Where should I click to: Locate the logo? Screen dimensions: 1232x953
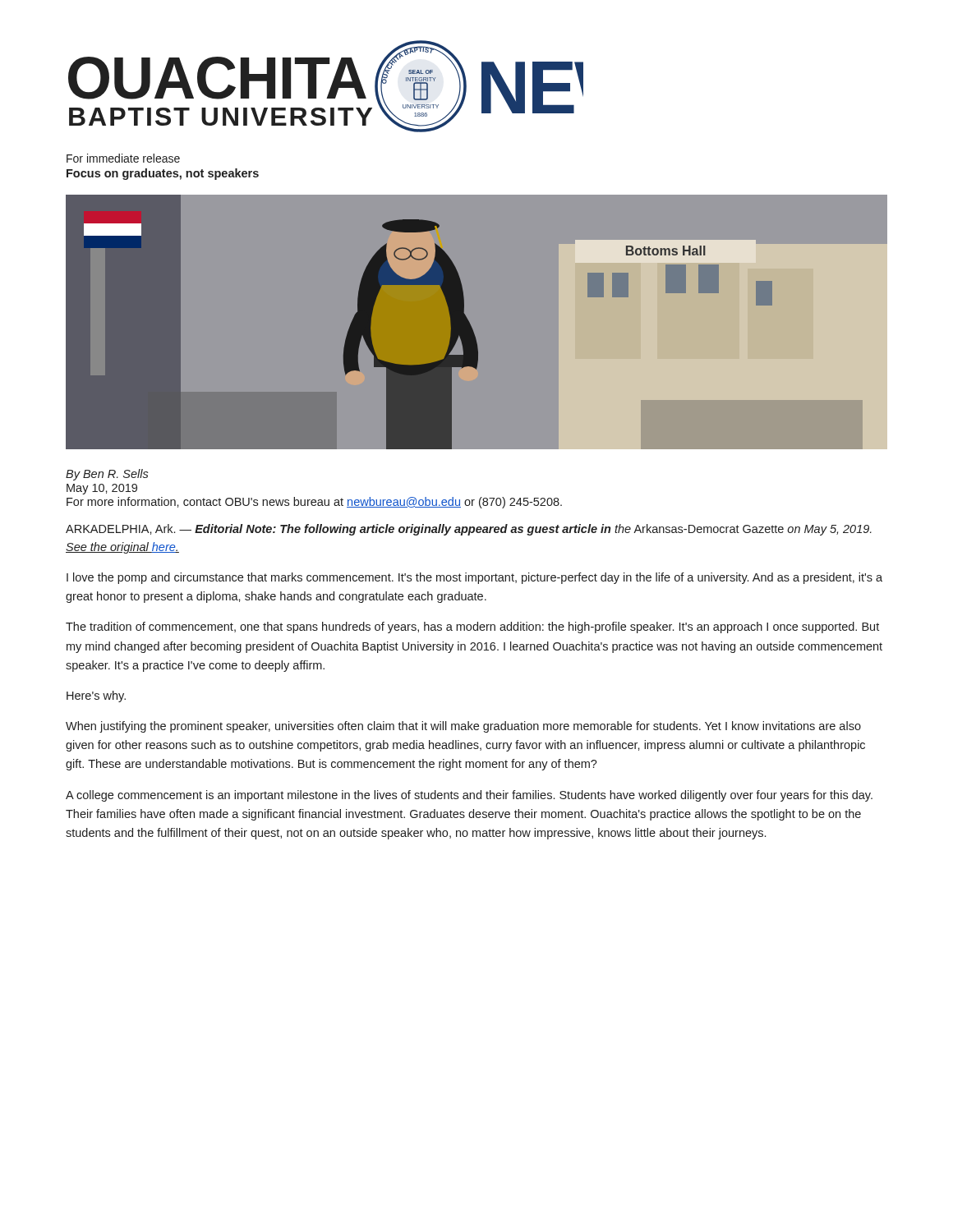476,87
